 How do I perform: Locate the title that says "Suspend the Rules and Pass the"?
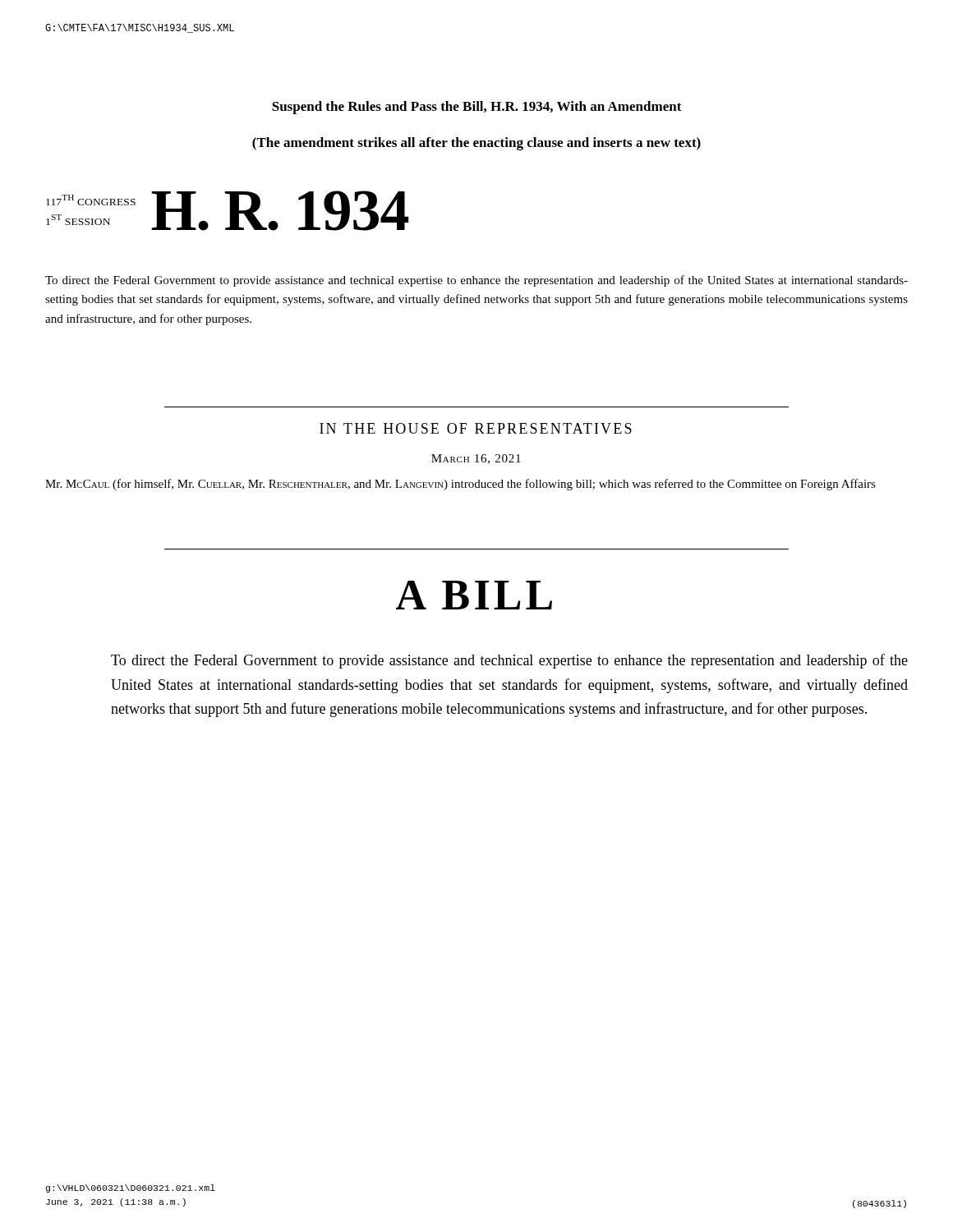[x=476, y=106]
